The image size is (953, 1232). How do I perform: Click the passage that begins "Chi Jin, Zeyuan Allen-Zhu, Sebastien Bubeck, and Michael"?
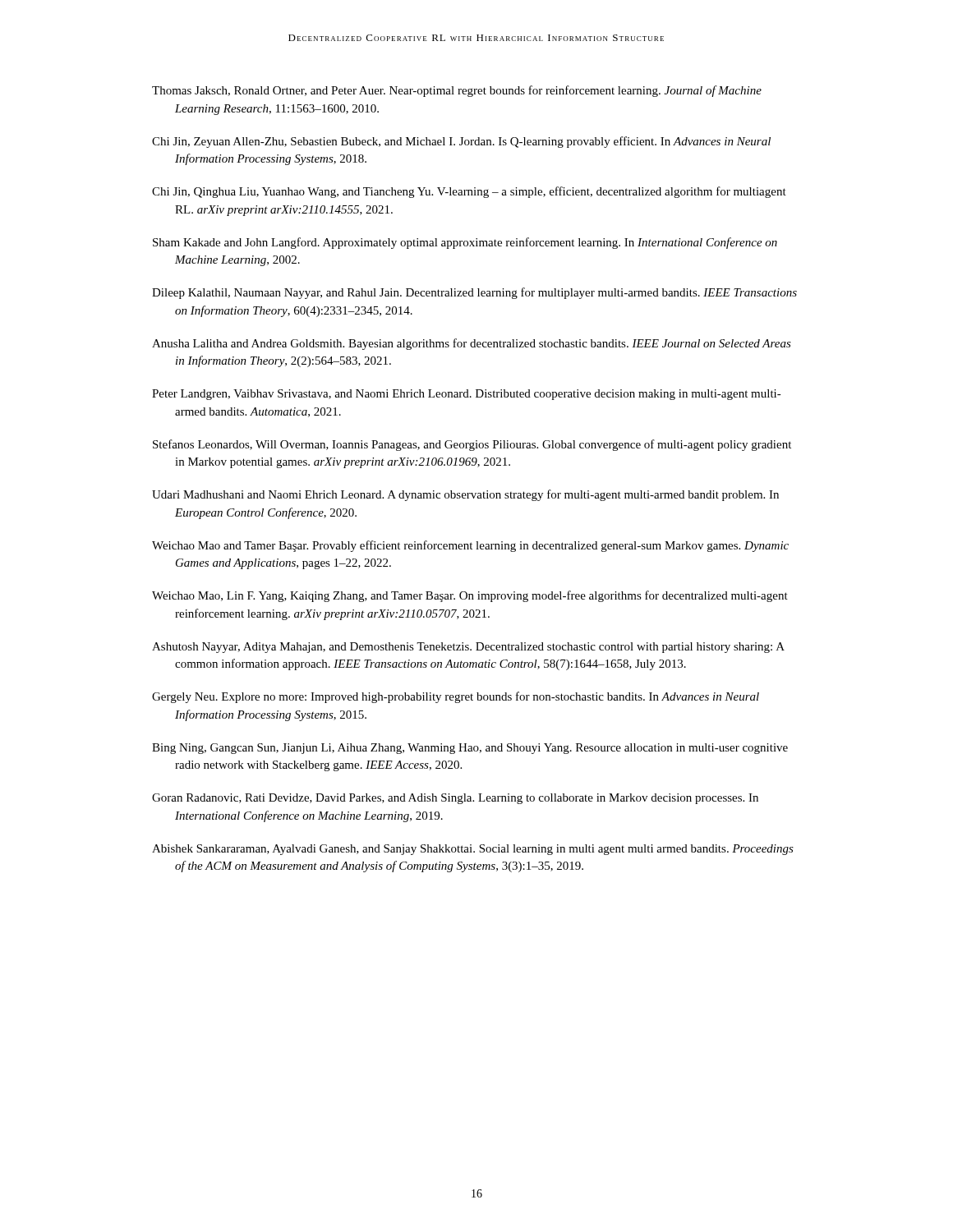click(461, 150)
